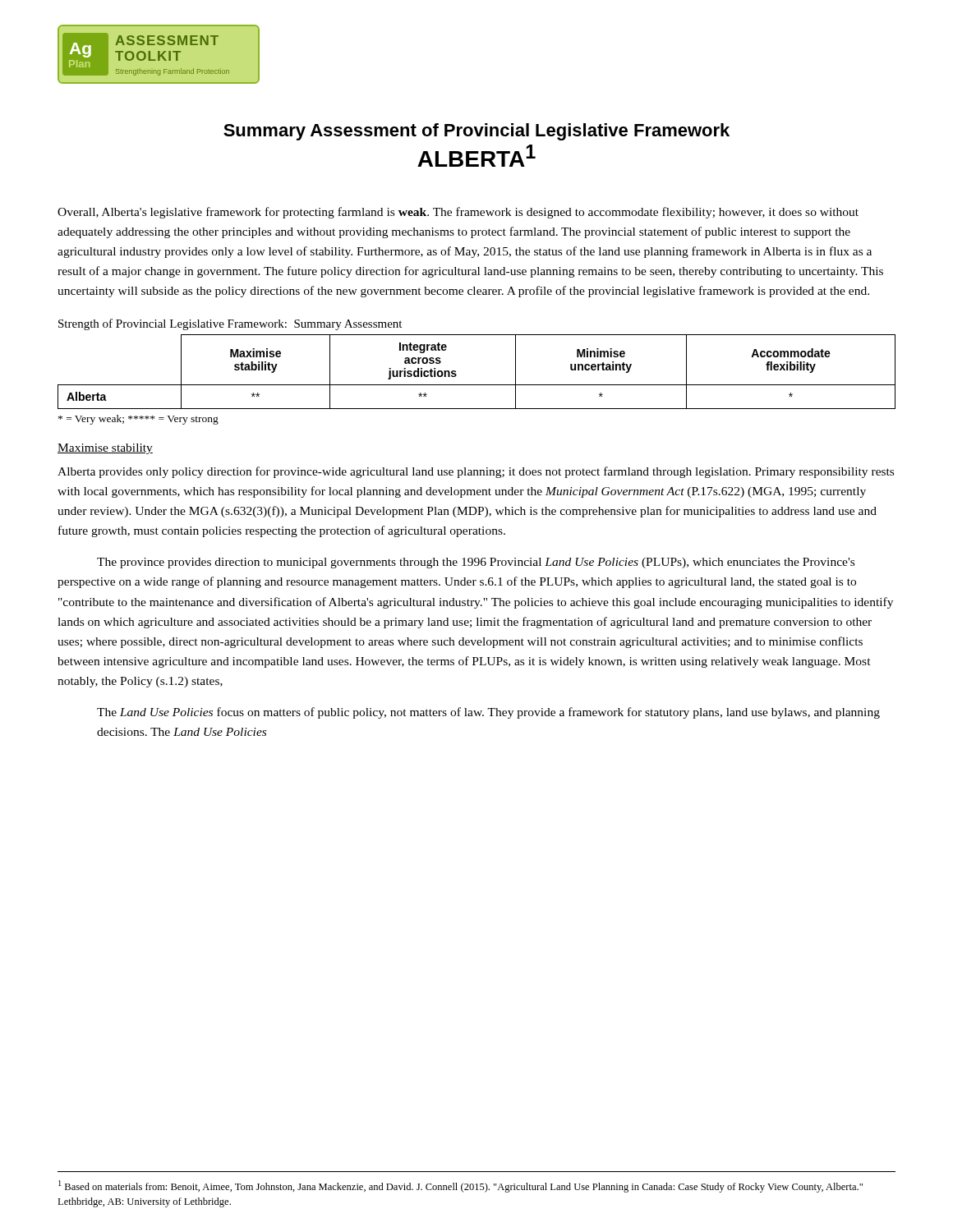953x1232 pixels.
Task: Navigate to the passage starting "= Very weak; ***** = Very"
Action: tap(138, 419)
